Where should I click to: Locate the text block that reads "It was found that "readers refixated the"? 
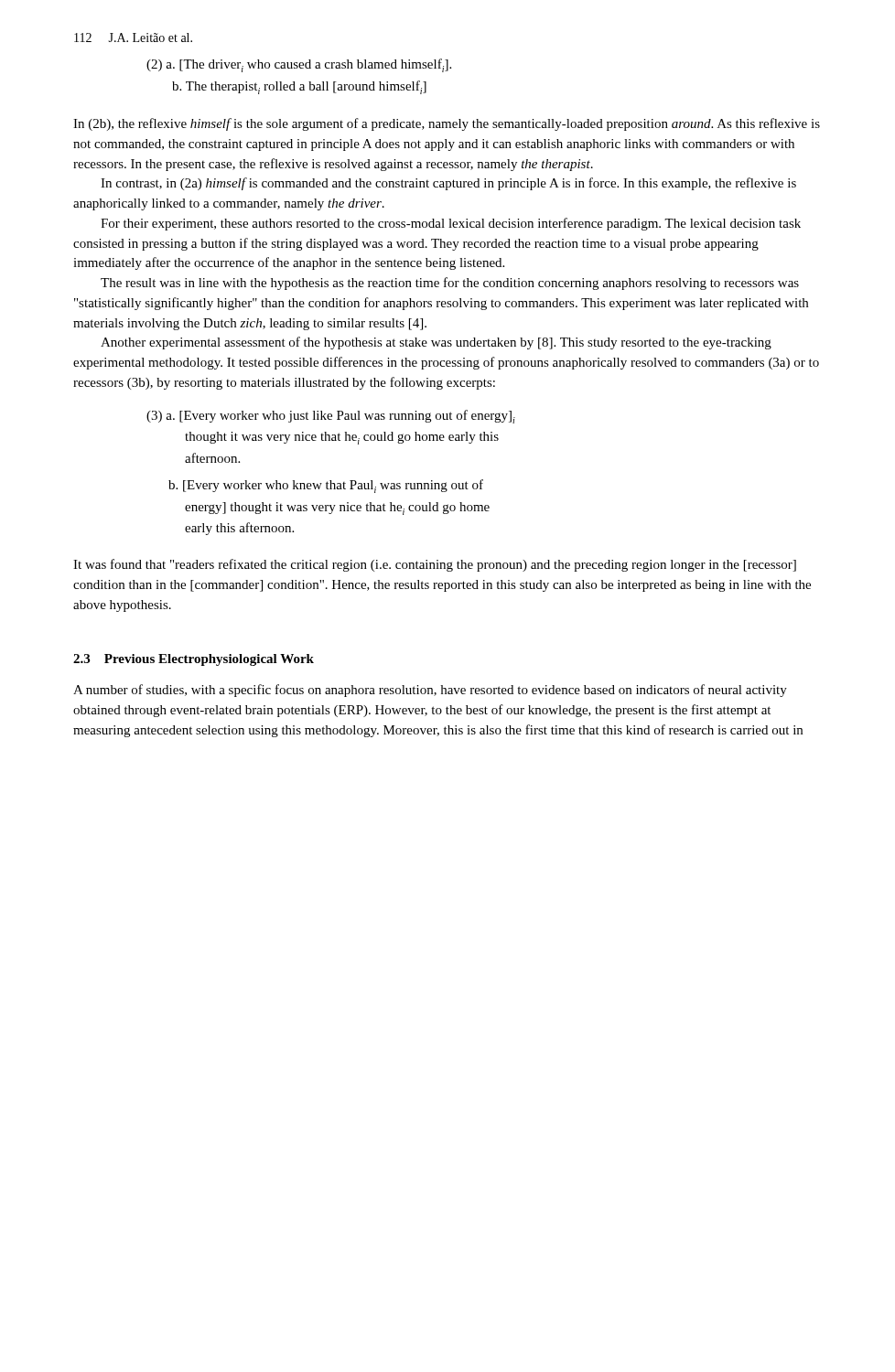coord(448,585)
